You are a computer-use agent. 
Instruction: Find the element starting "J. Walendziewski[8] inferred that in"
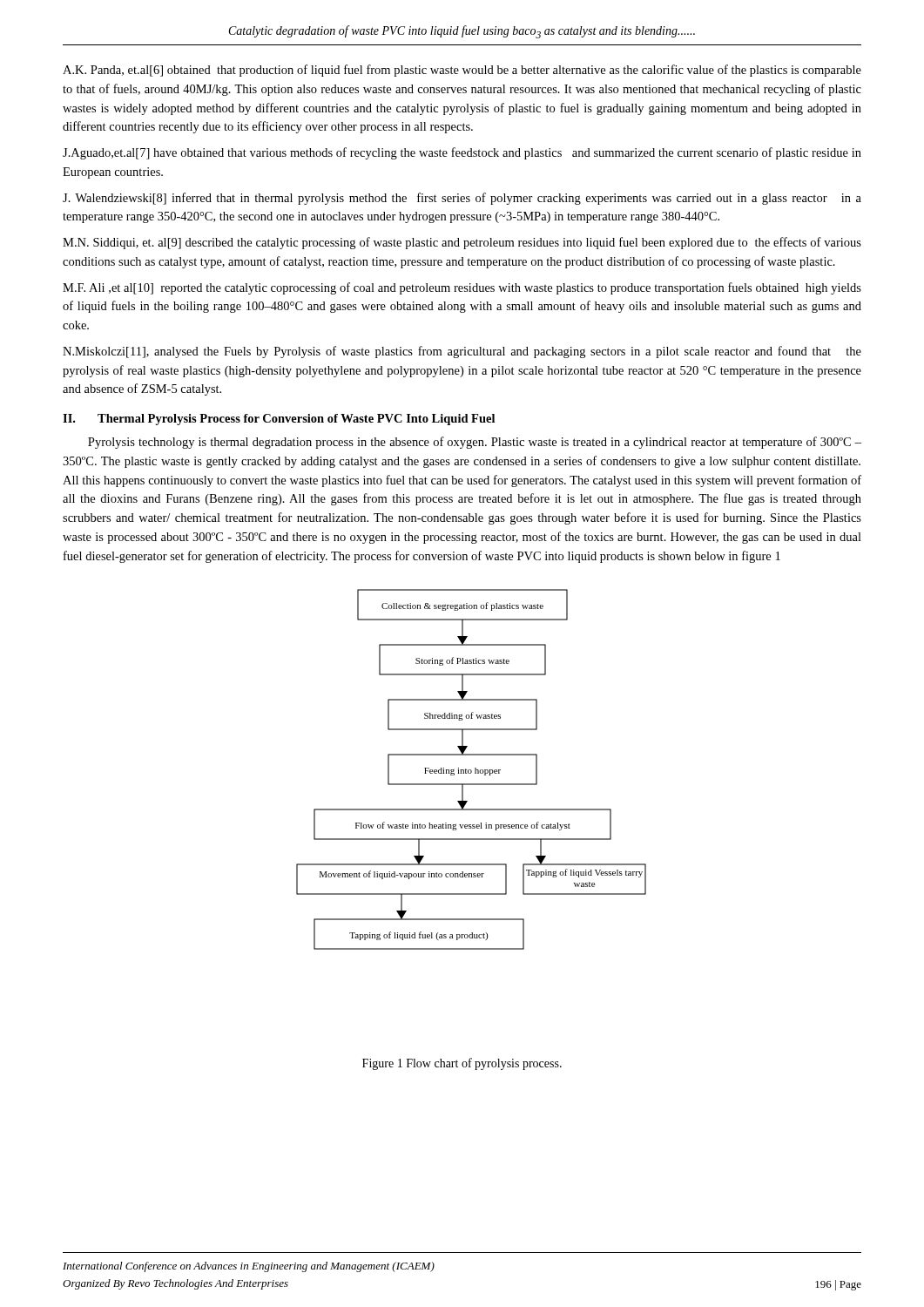pyautogui.click(x=462, y=208)
